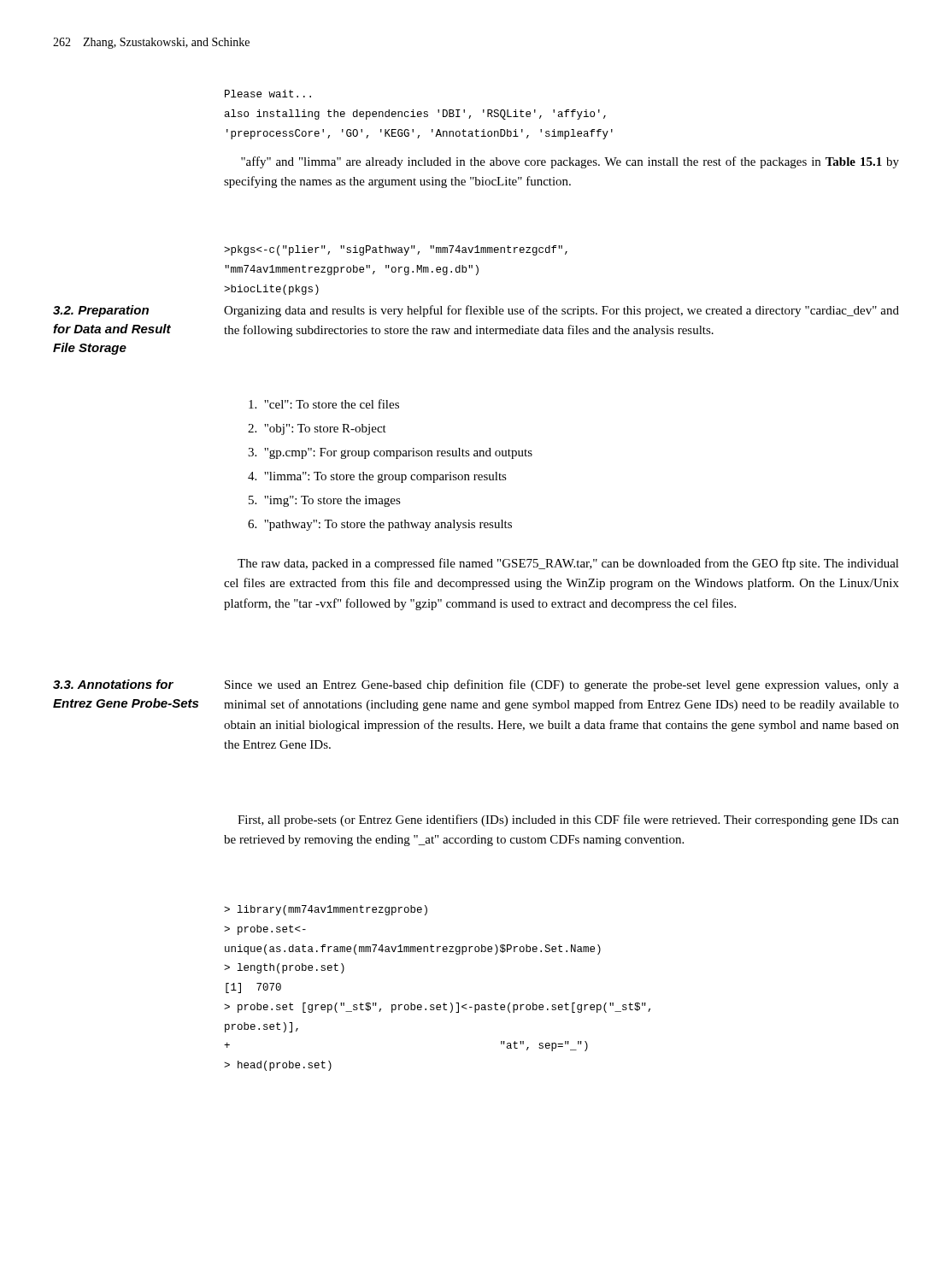Click on the list item containing "5. "img": To store the"
The width and height of the screenshot is (952, 1282).
click(x=324, y=500)
